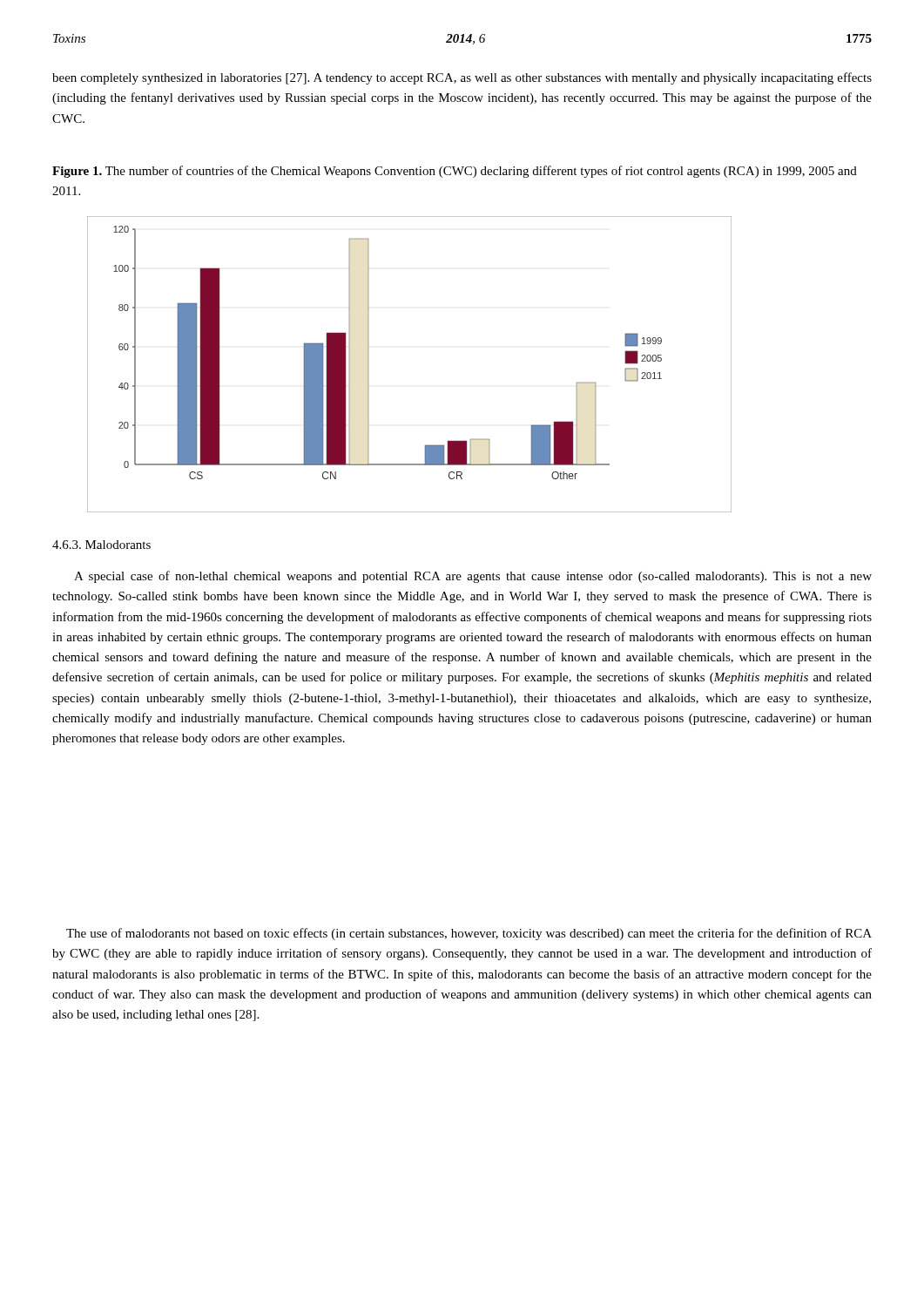Click on the grouped bar chart
Viewport: 924px width, 1307px height.
click(409, 364)
